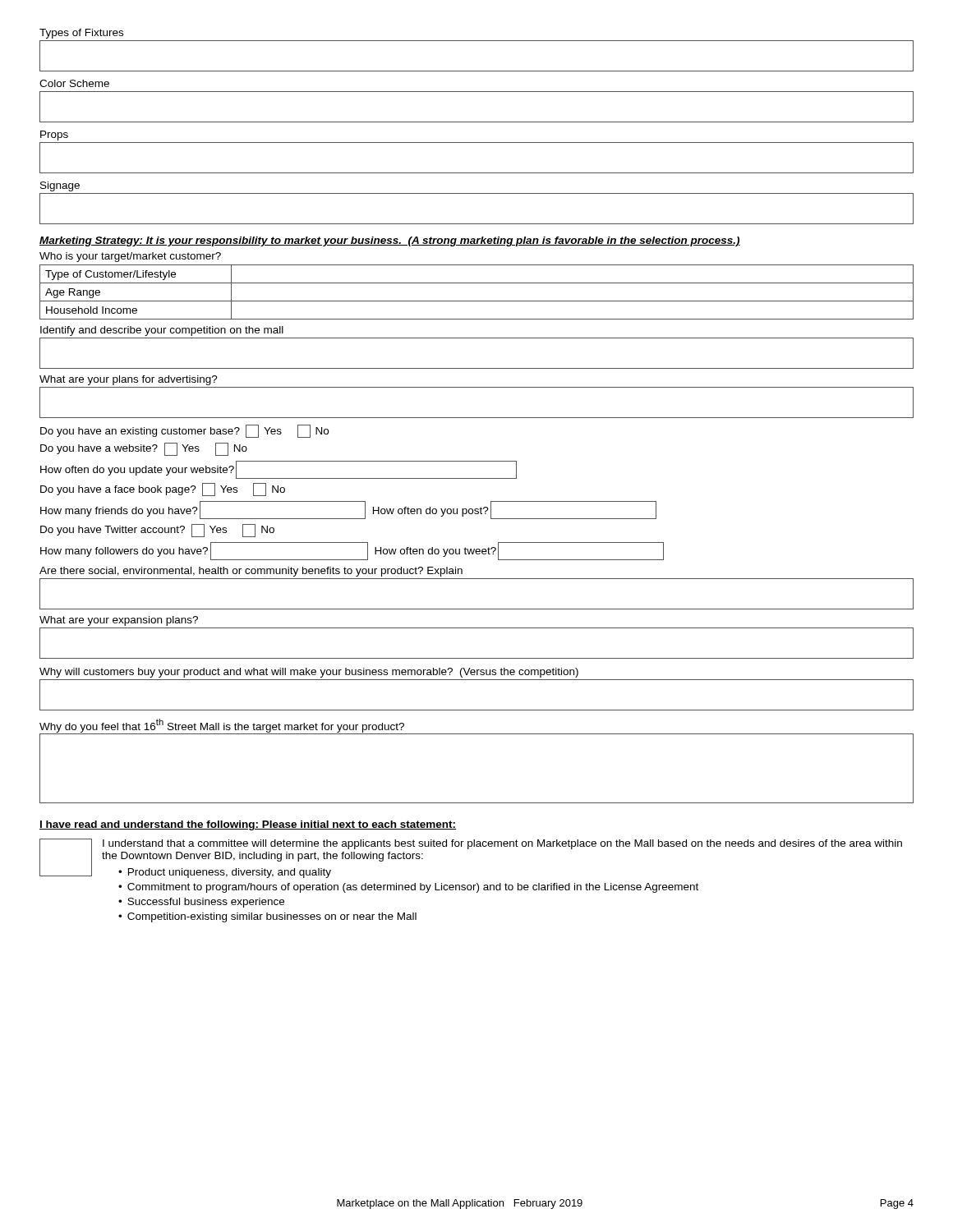Click the passage that begins "Do you have Twitter account? Yes"
This screenshot has width=953, height=1232.
point(157,530)
